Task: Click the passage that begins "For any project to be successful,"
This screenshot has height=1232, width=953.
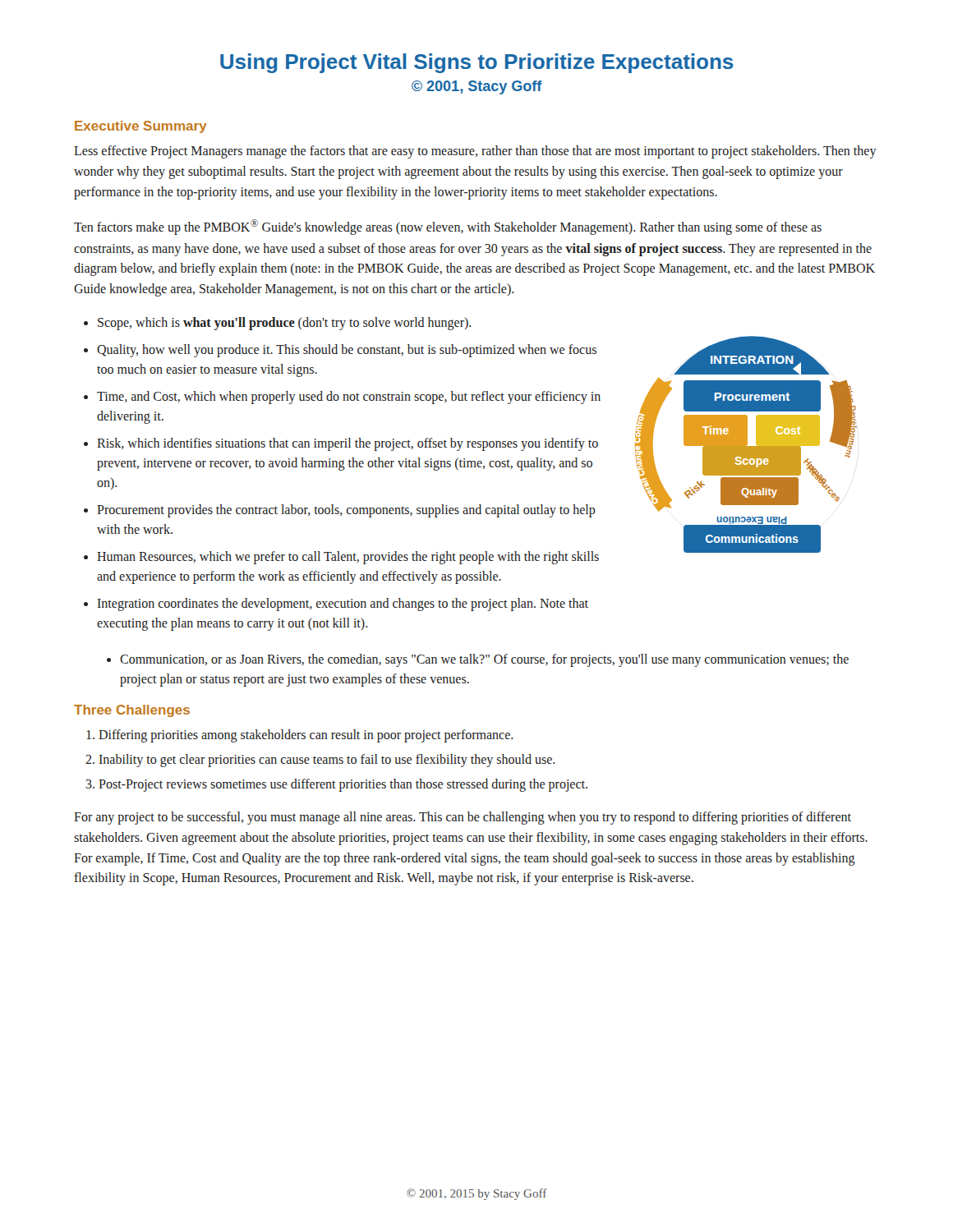Action: (x=471, y=847)
